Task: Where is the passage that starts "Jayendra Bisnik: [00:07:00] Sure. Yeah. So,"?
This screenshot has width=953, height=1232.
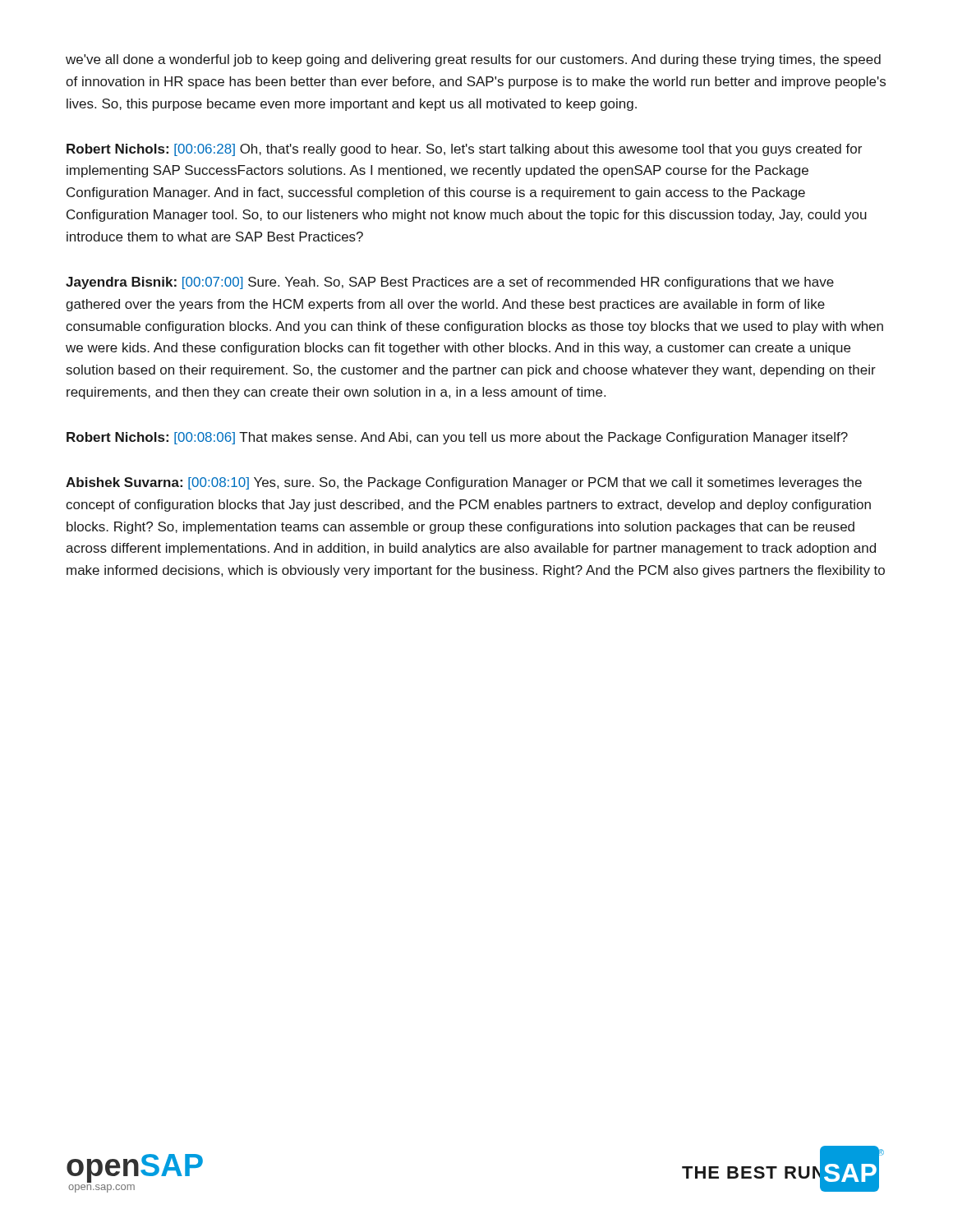Action: (475, 337)
